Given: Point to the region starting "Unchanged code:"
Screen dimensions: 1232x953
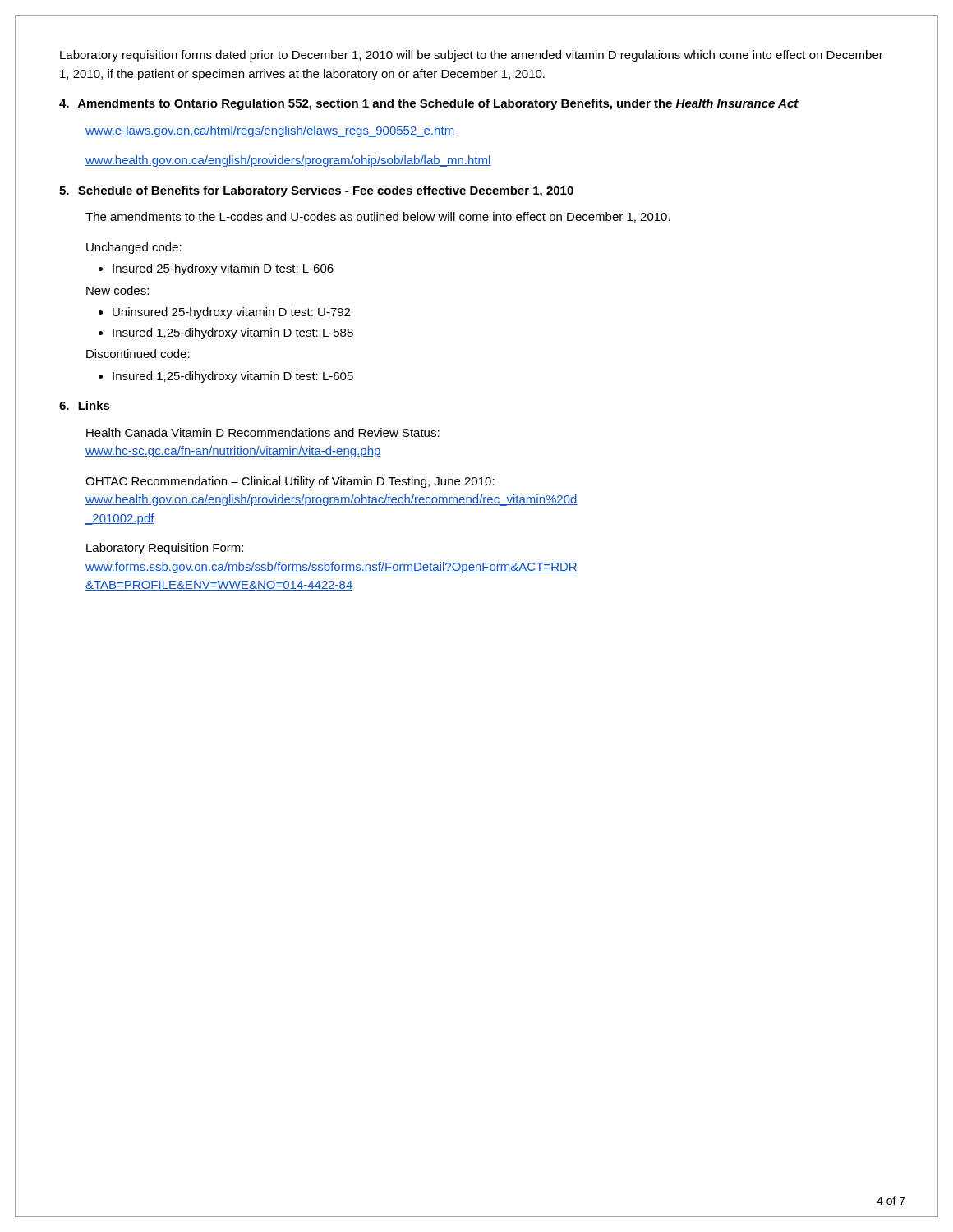Looking at the screenshot, I should [x=134, y=246].
